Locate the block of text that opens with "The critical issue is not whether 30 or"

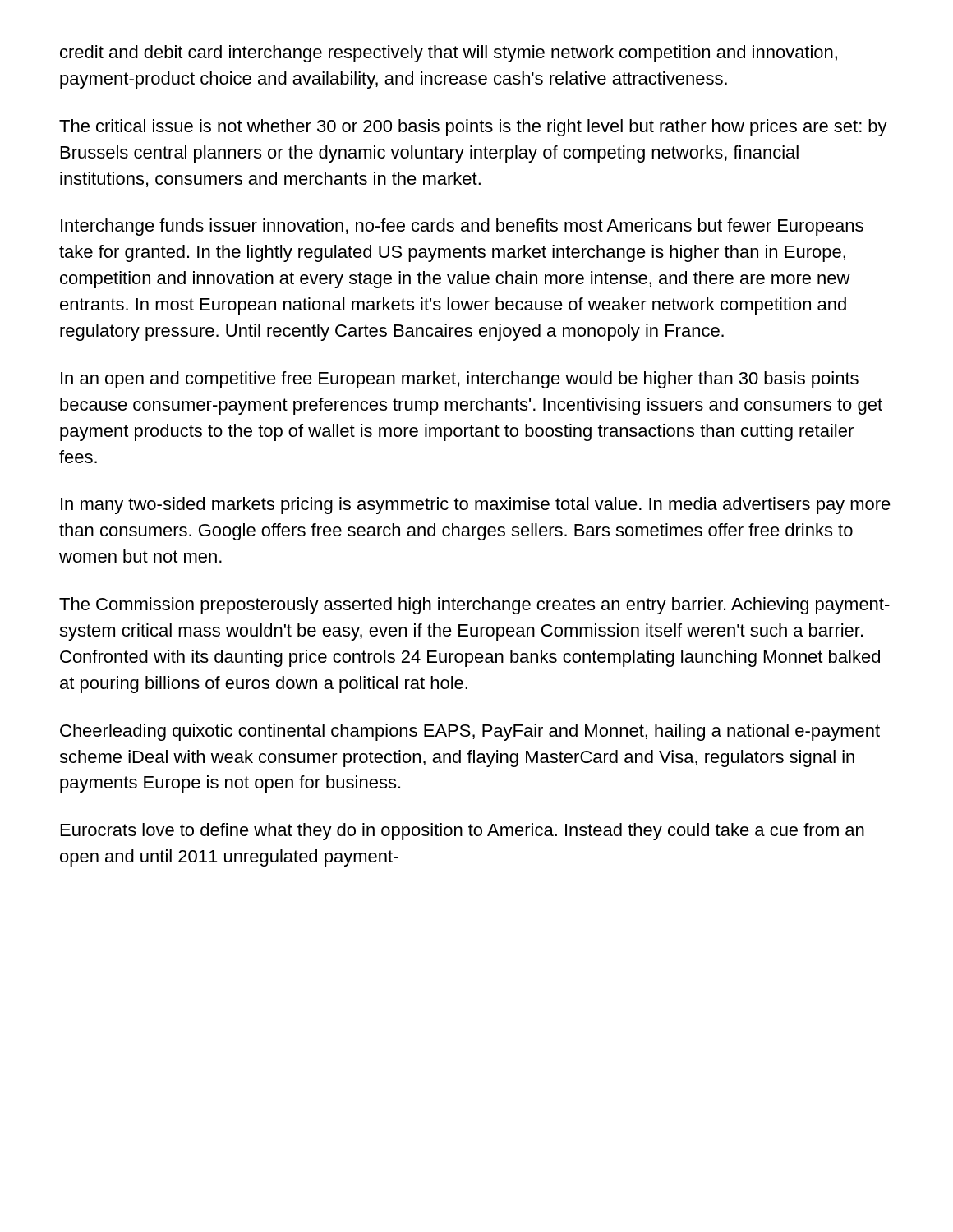pos(473,152)
